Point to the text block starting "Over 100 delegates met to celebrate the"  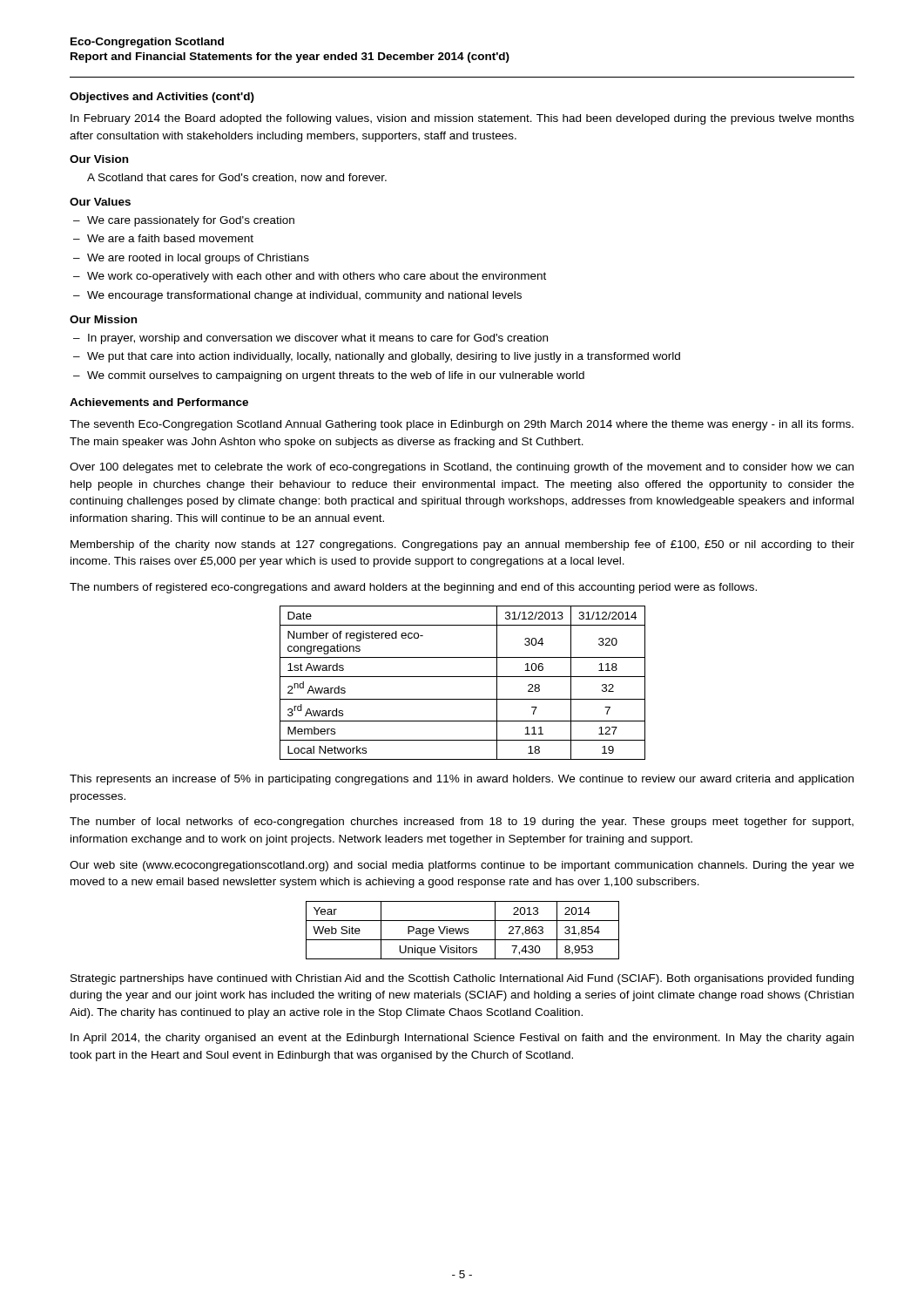(462, 493)
